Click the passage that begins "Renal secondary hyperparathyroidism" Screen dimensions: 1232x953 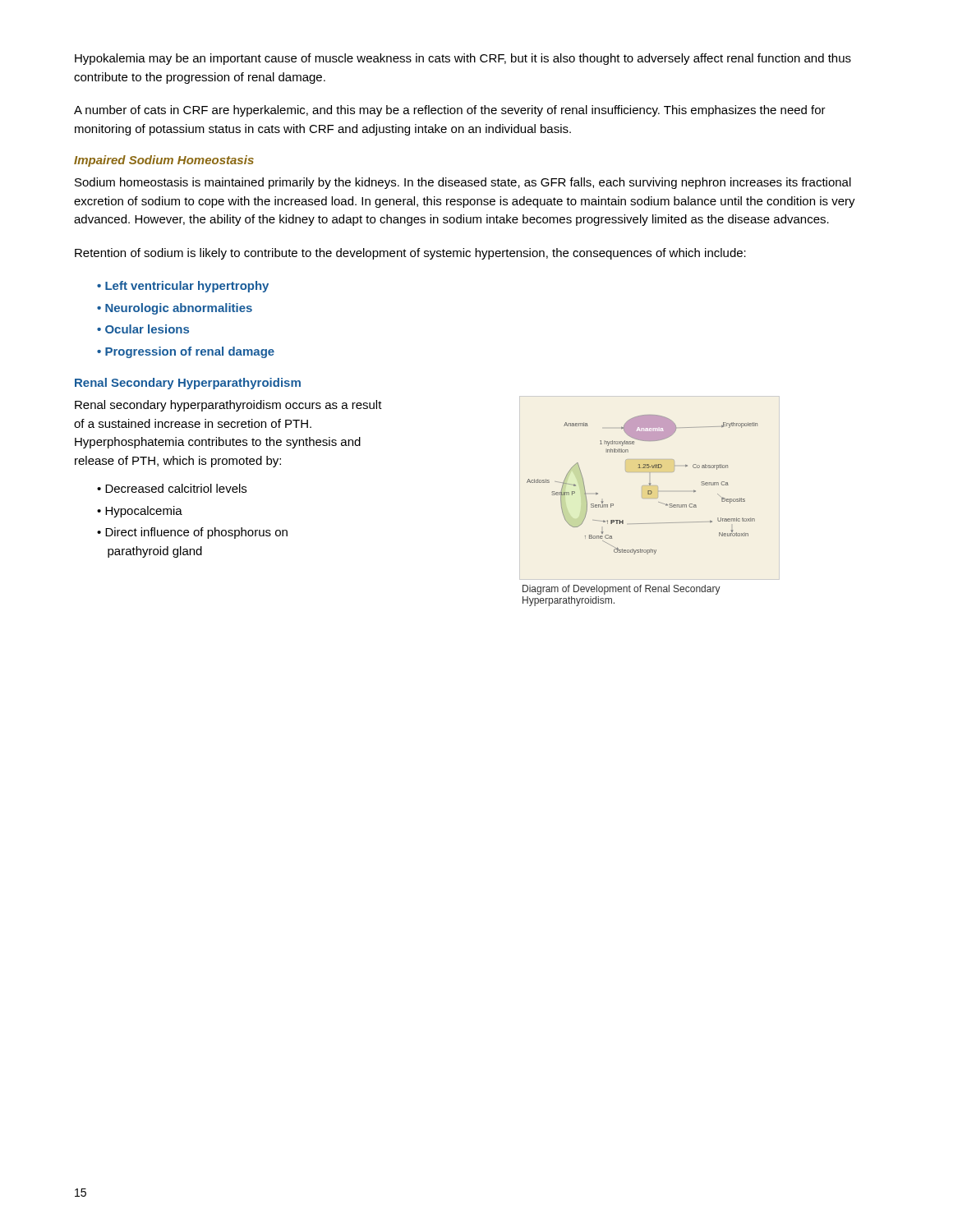[228, 432]
